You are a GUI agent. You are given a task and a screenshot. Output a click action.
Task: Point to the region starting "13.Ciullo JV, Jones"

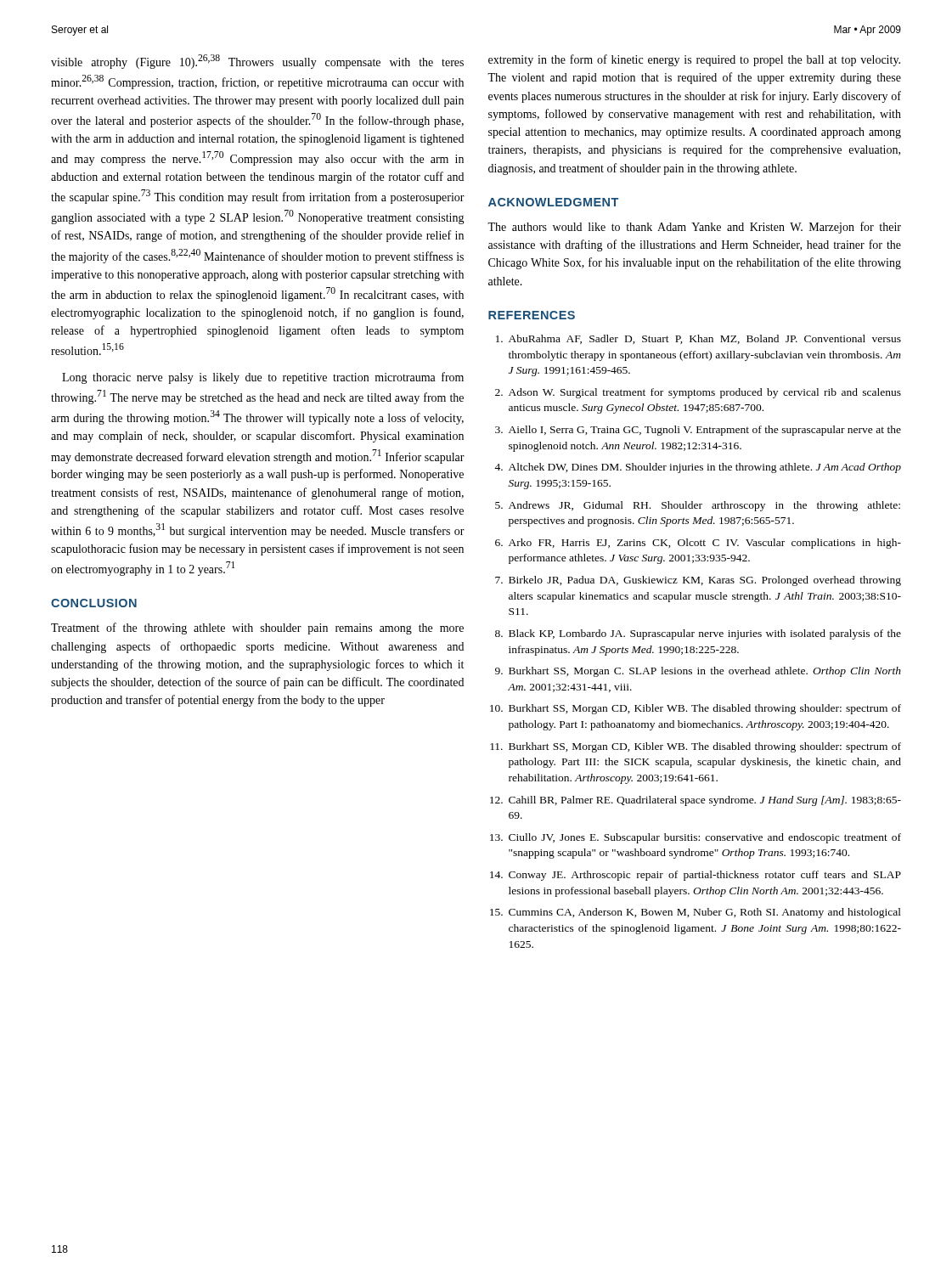point(694,845)
